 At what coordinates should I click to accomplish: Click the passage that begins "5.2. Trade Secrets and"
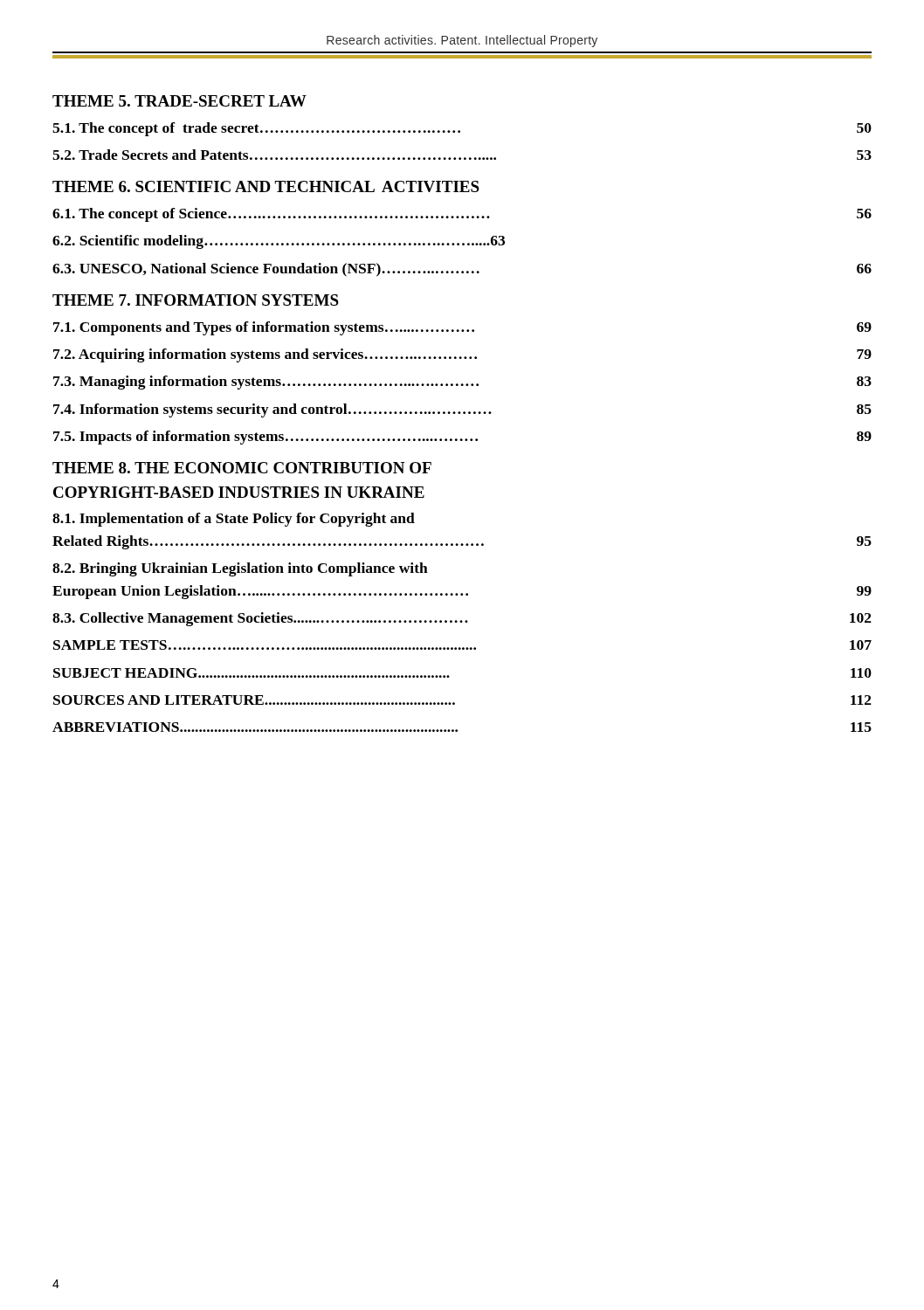point(462,155)
